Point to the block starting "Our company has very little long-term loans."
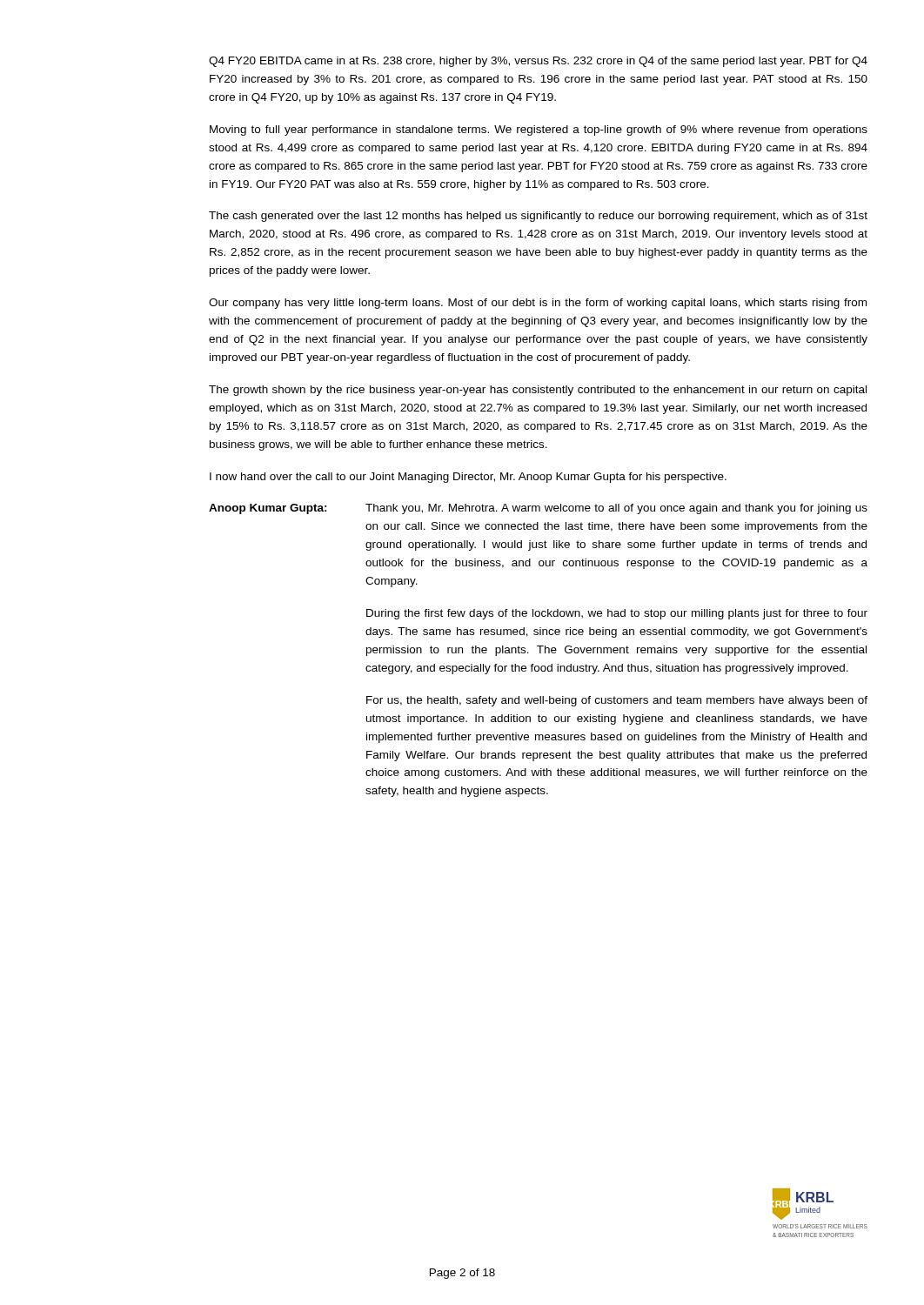The width and height of the screenshot is (924, 1305). (538, 330)
